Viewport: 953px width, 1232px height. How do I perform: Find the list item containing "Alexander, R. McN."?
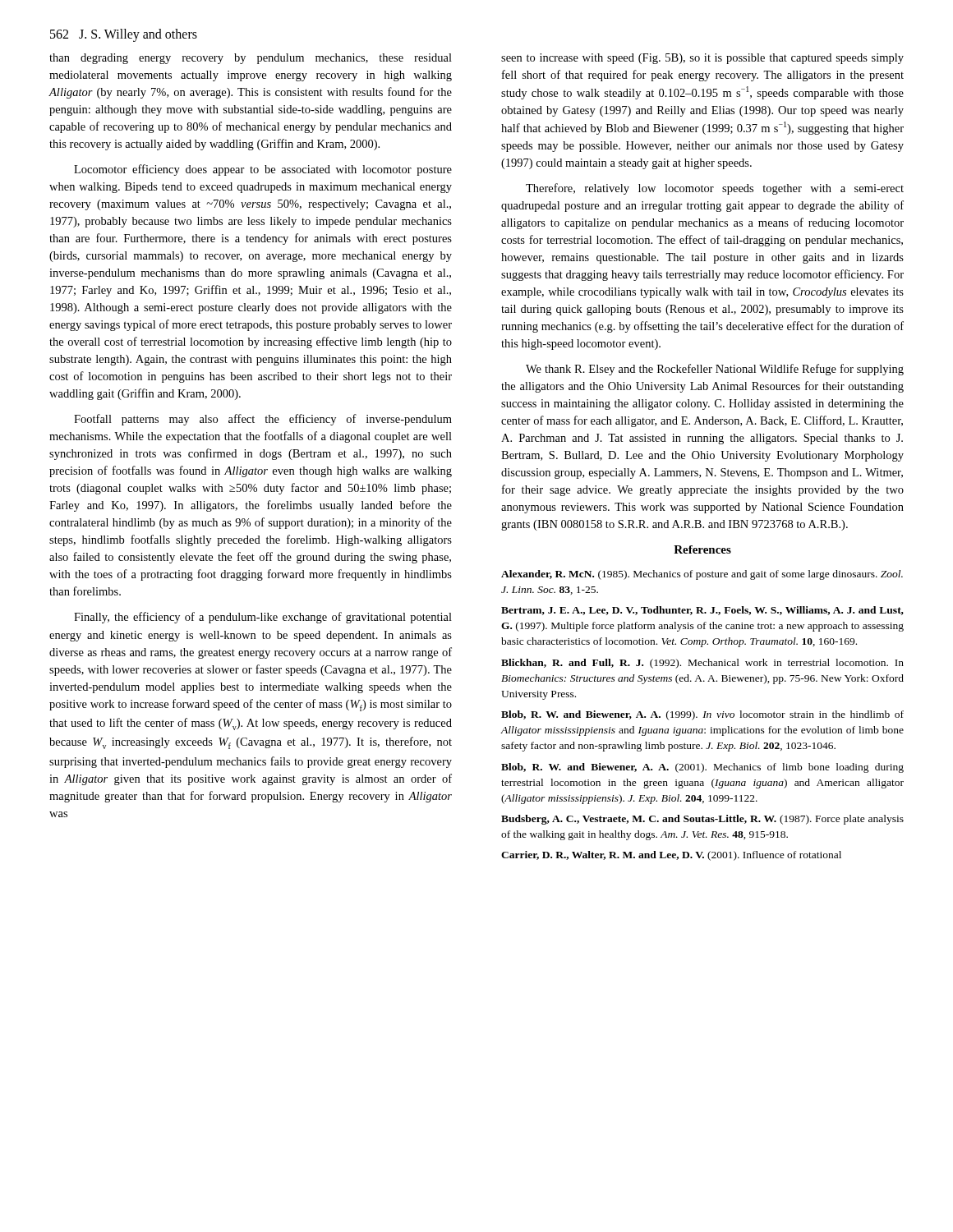pyautogui.click(x=702, y=581)
